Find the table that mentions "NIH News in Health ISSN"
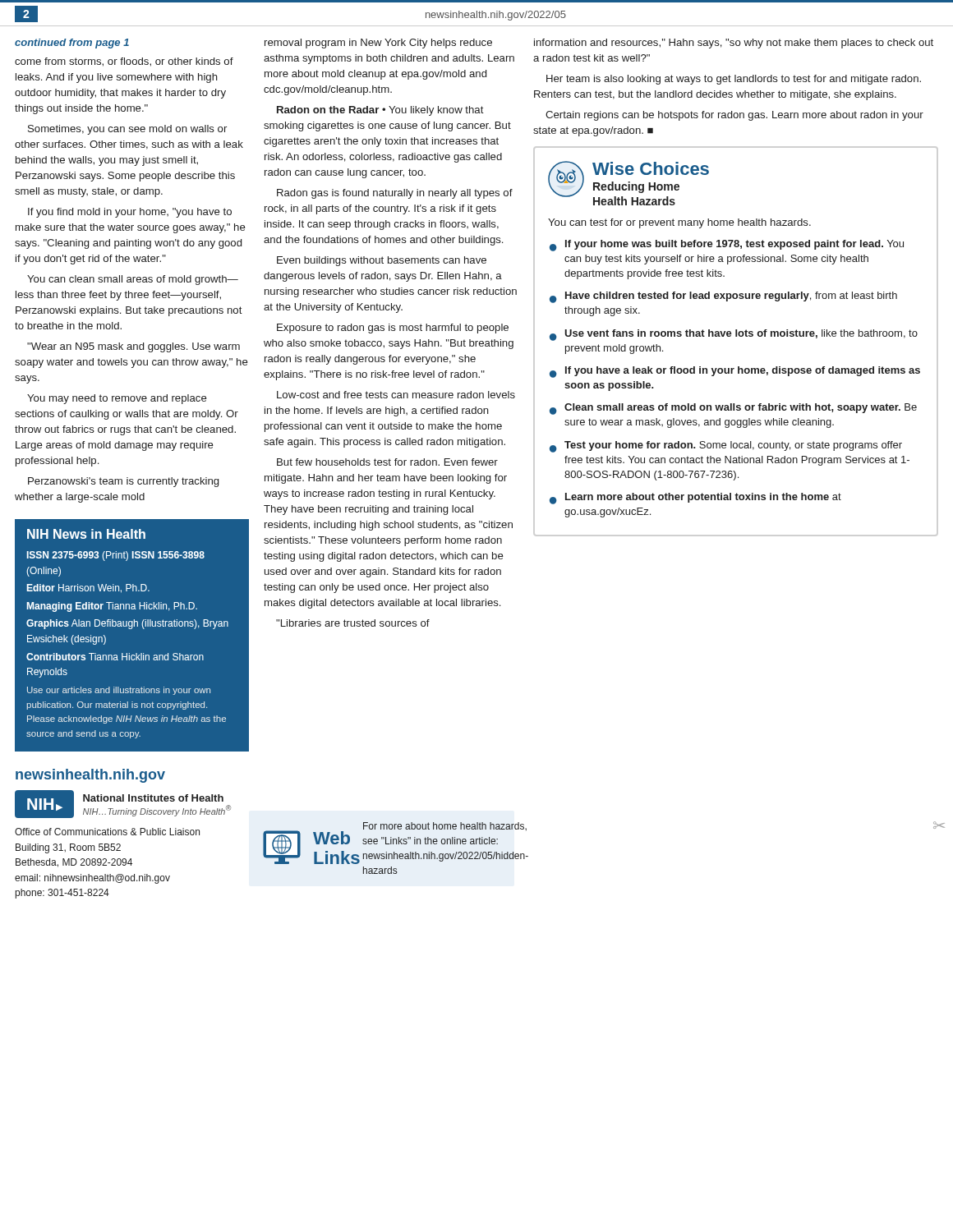Screen dimensions: 1232x953 pos(132,635)
